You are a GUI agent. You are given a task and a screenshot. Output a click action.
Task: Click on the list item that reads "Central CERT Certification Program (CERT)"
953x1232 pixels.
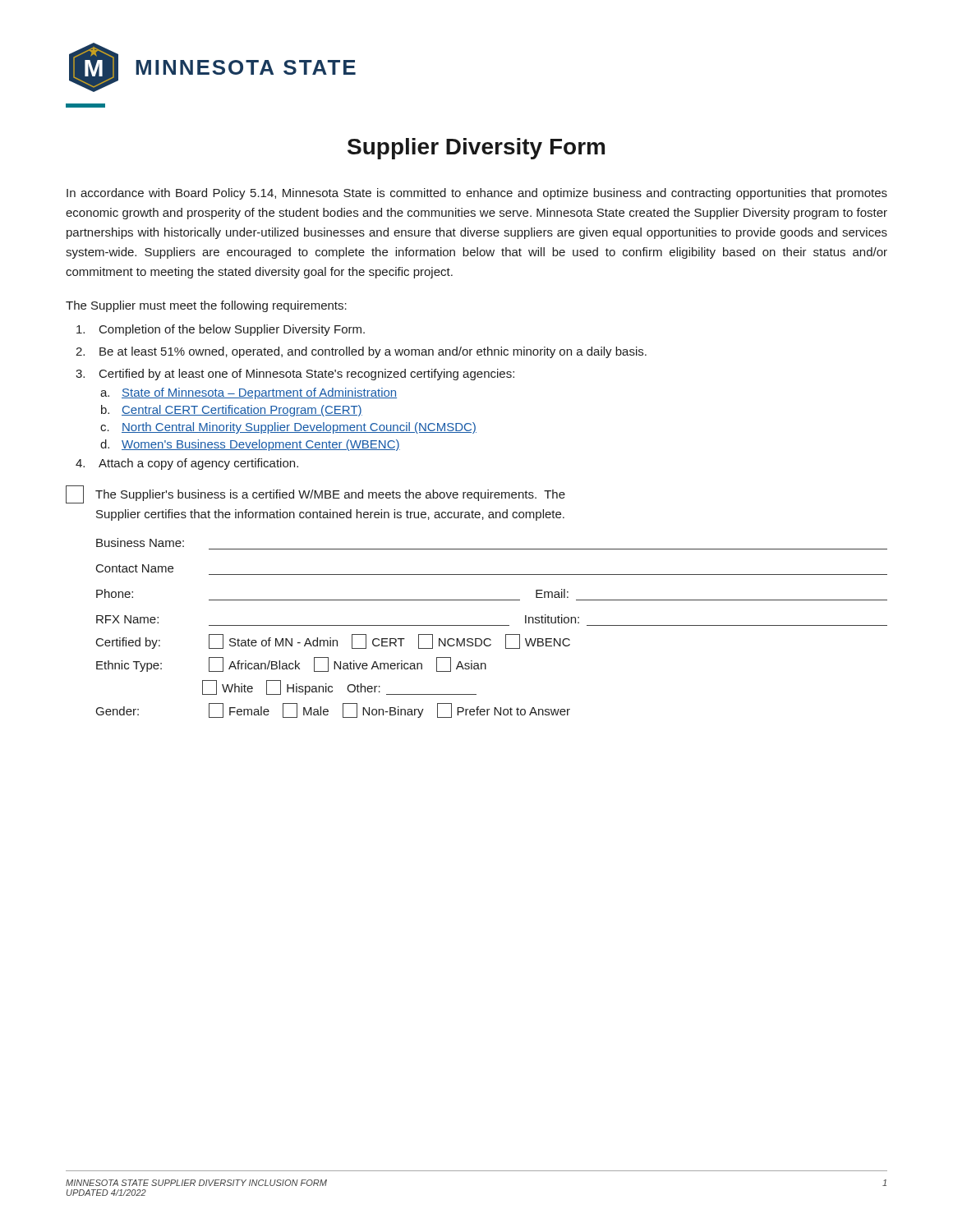pos(242,409)
